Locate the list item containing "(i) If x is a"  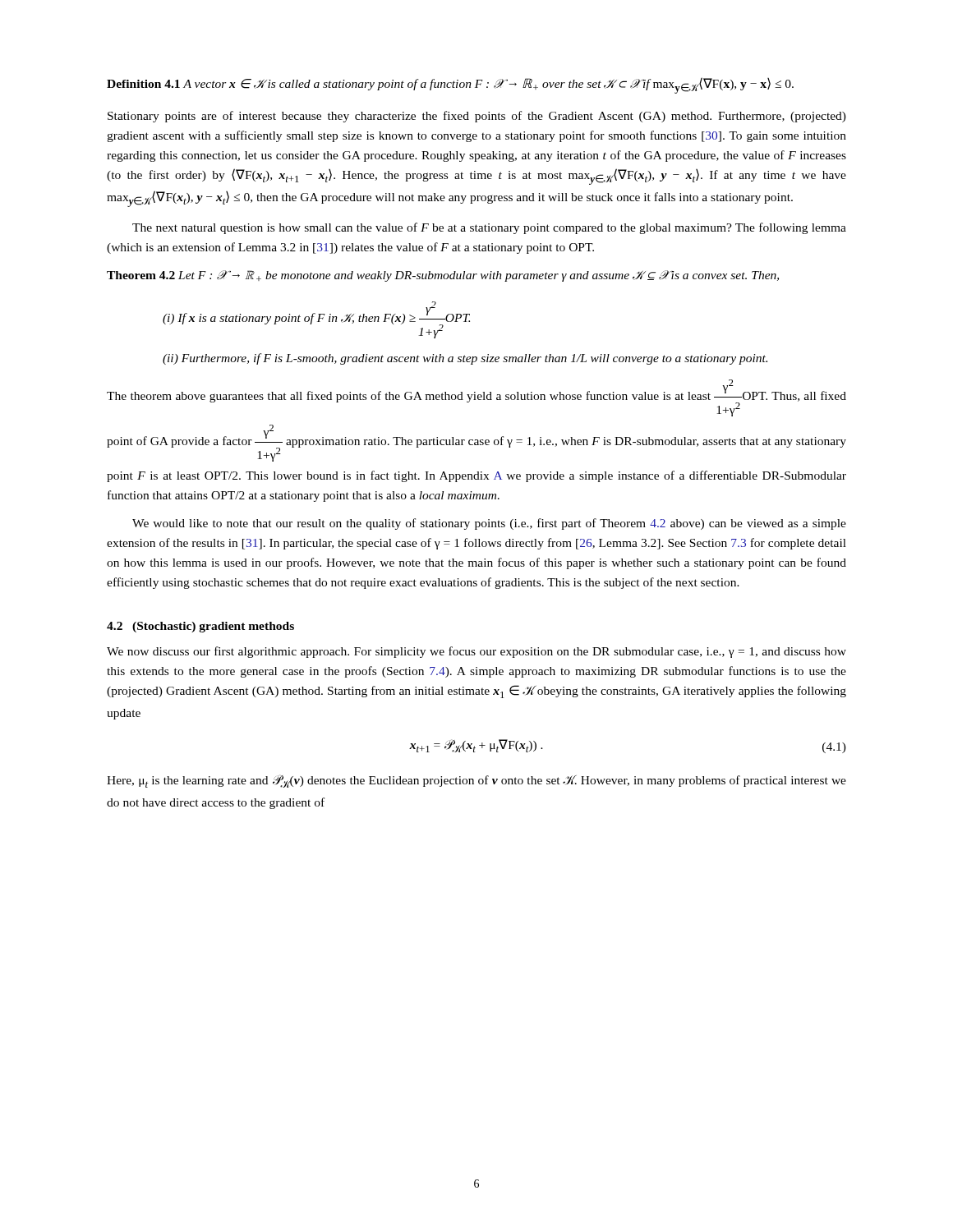pos(316,320)
